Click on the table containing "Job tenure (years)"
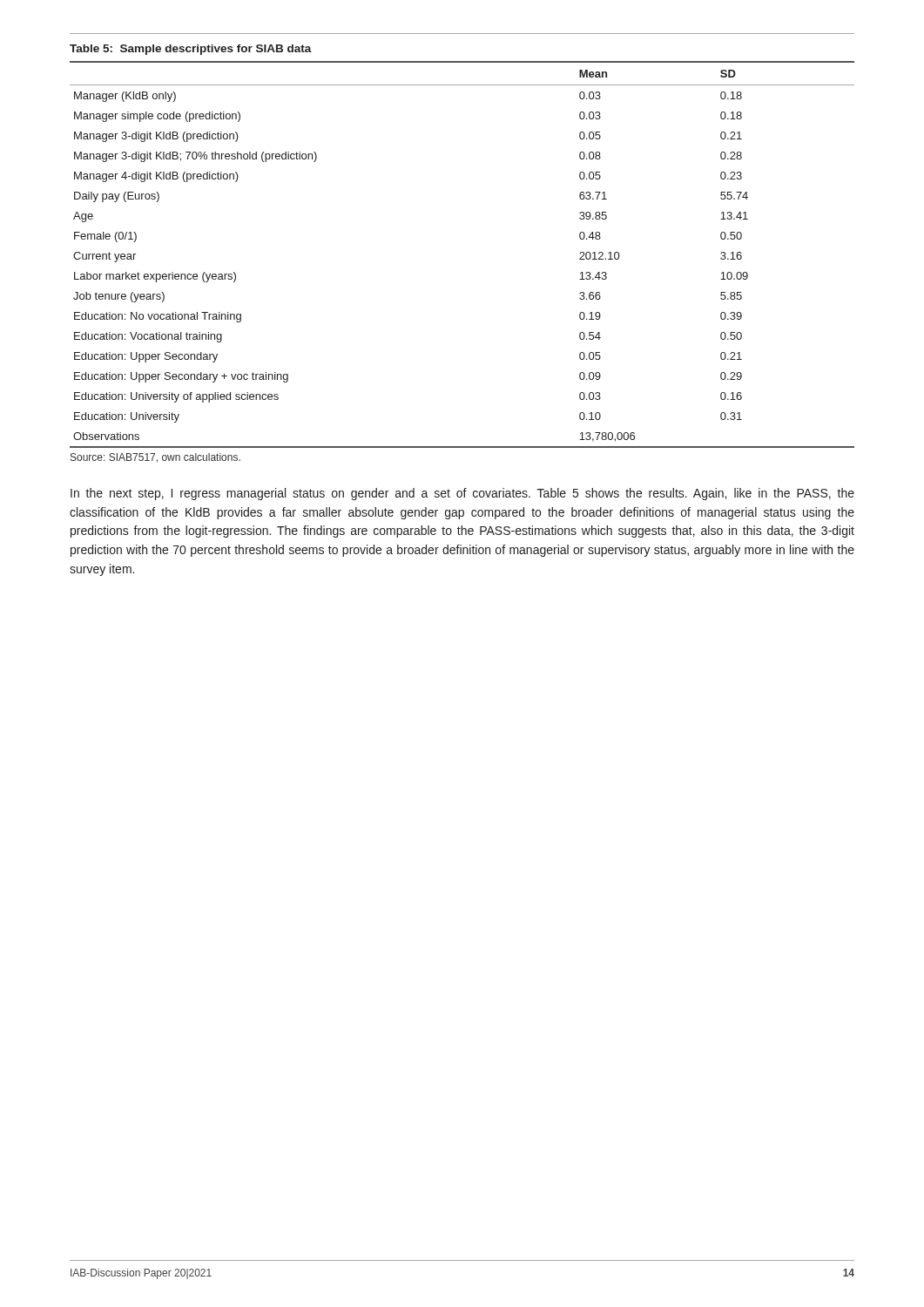This screenshot has width=924, height=1307. (462, 254)
